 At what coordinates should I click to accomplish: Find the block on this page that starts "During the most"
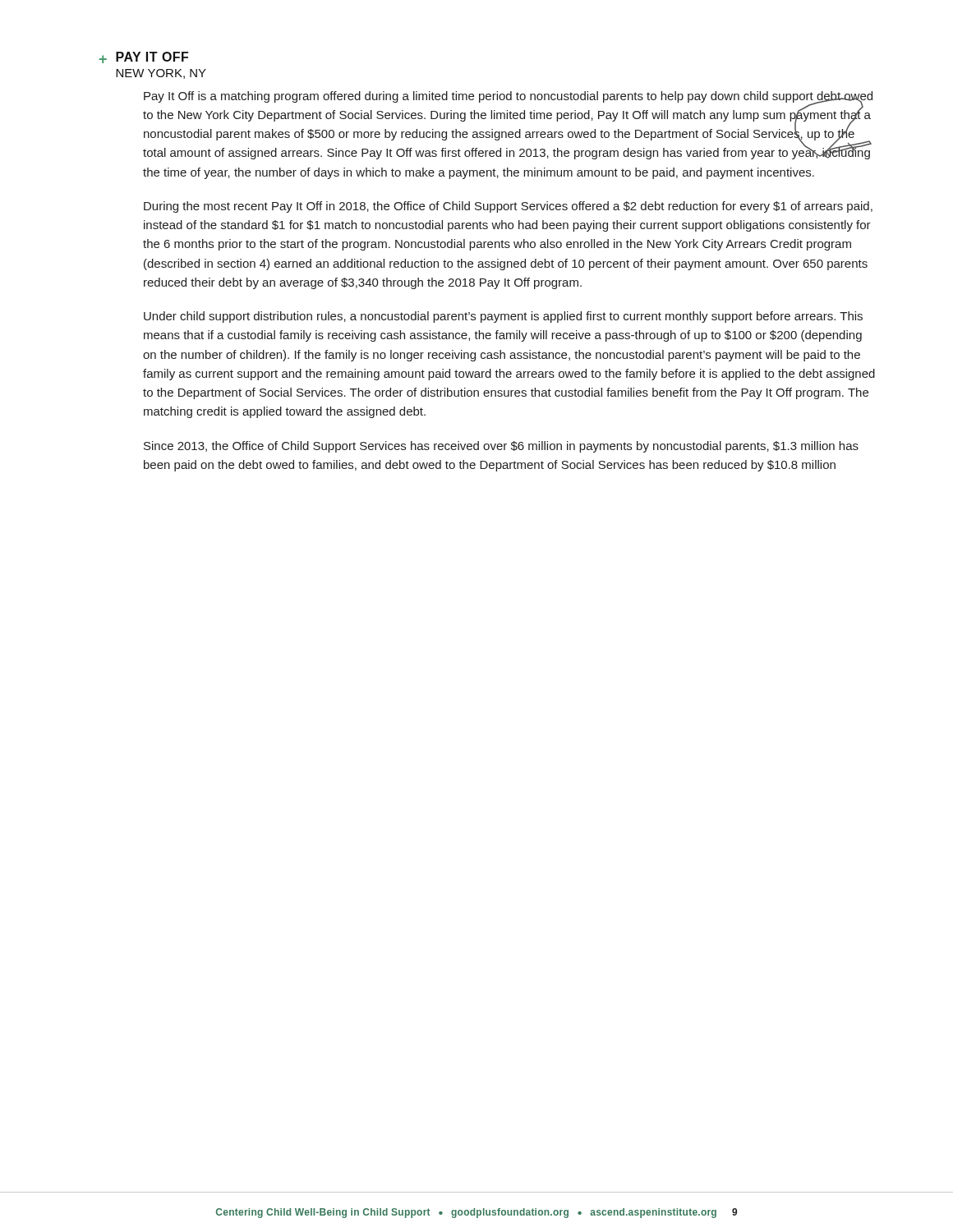pos(508,244)
